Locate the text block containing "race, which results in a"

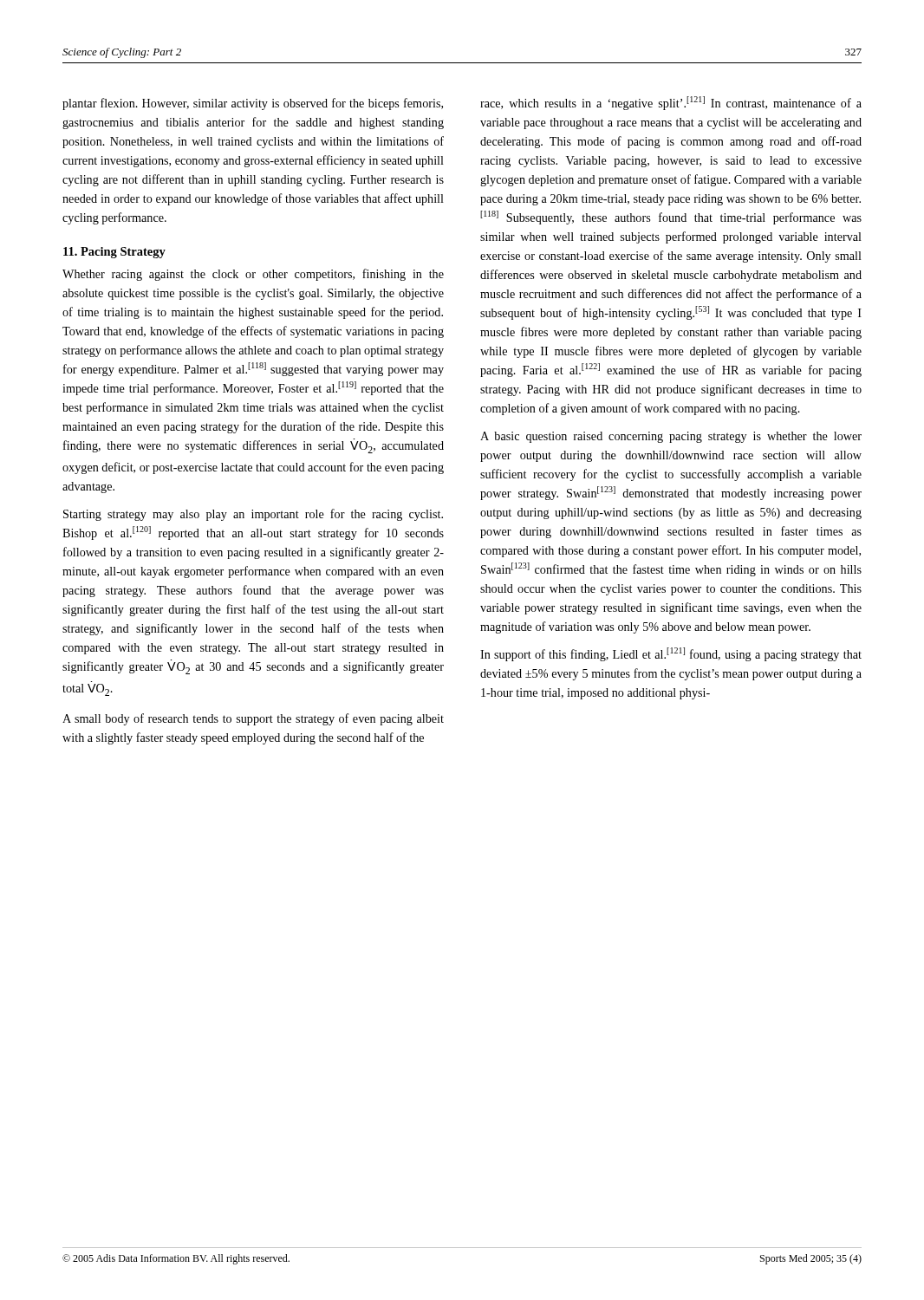(x=671, y=255)
